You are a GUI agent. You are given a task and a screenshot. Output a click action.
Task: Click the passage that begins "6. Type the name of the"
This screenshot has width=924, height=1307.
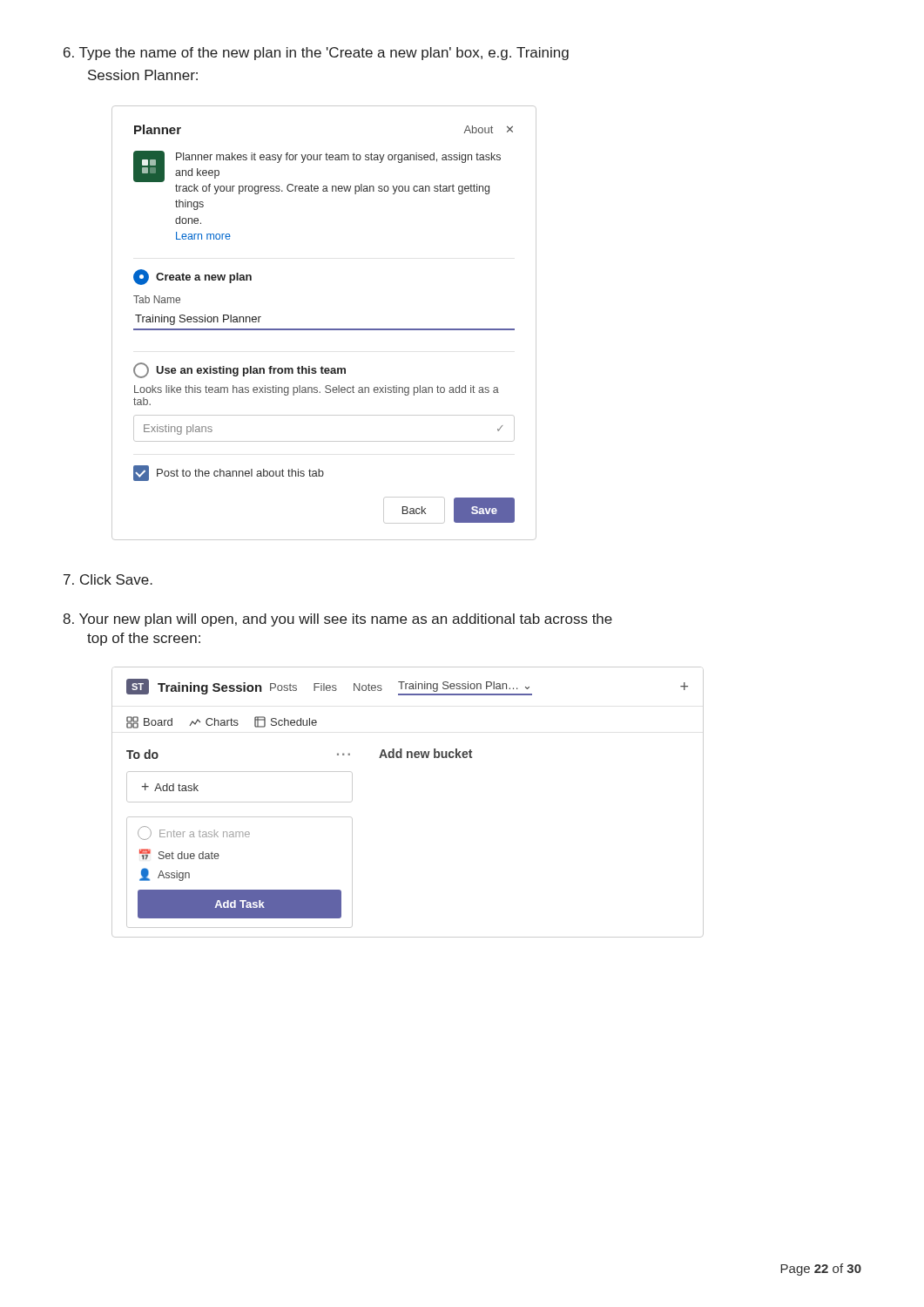[462, 65]
